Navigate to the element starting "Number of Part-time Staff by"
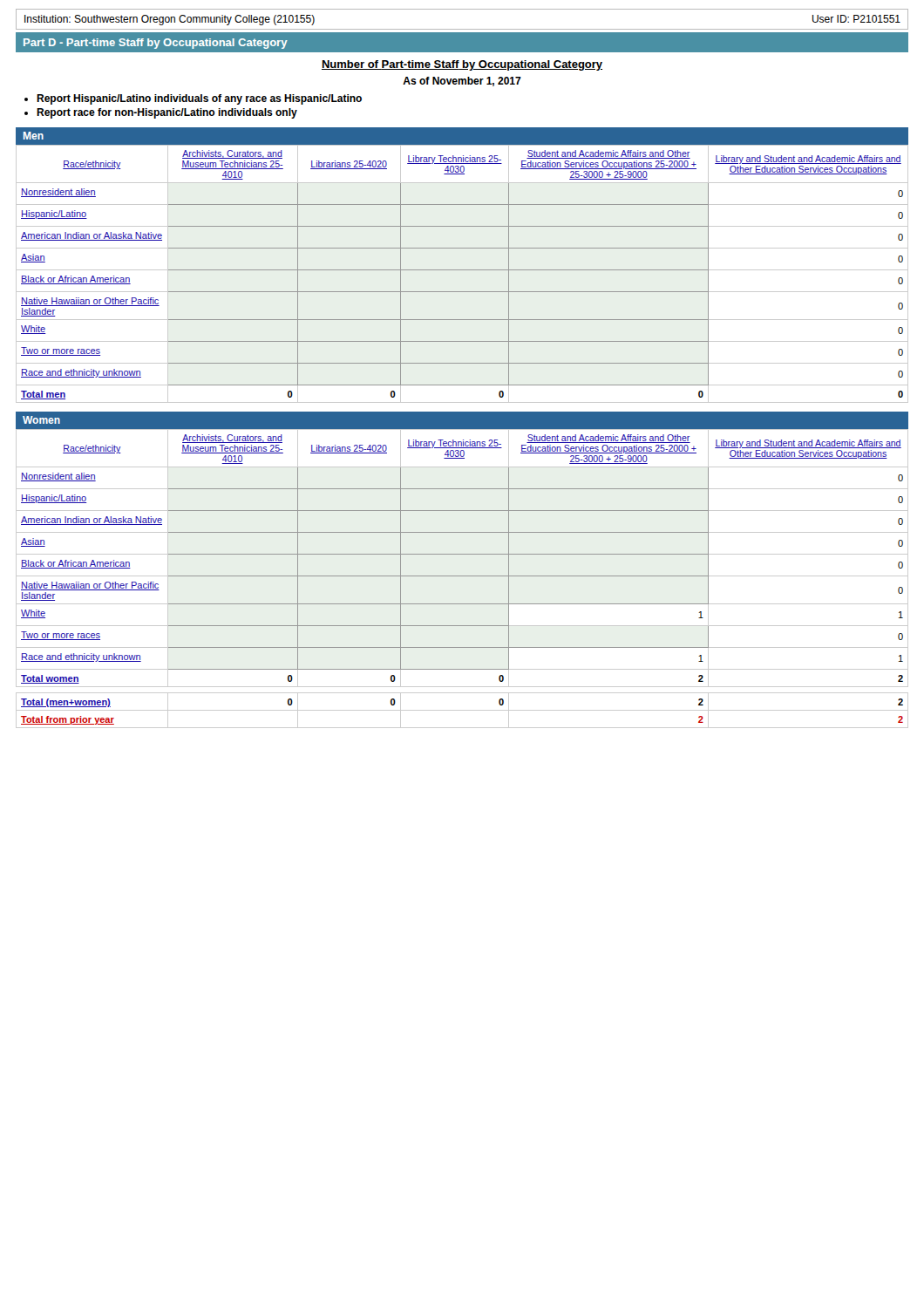924x1308 pixels. (462, 64)
